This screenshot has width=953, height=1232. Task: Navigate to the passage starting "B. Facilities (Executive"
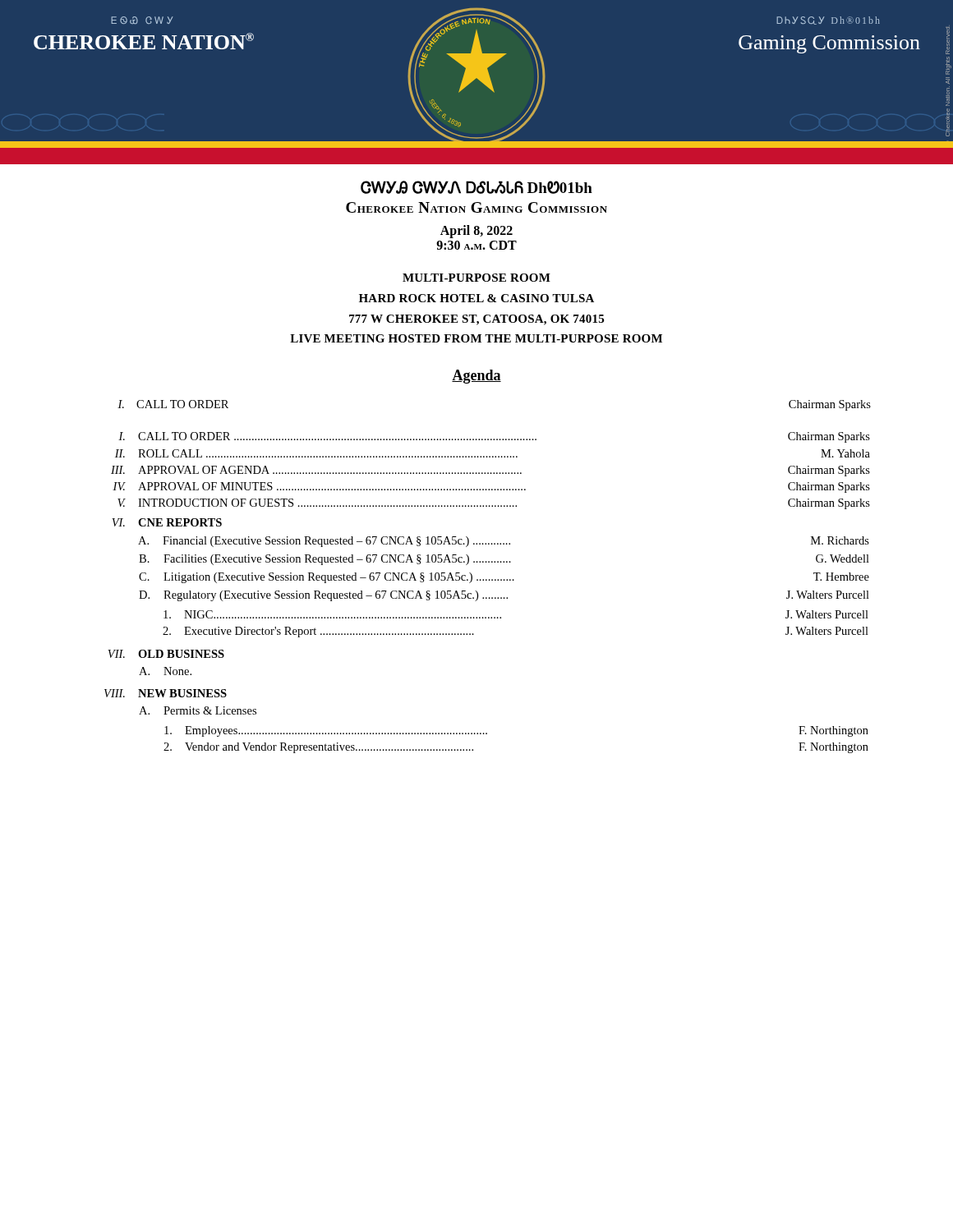pos(476,559)
